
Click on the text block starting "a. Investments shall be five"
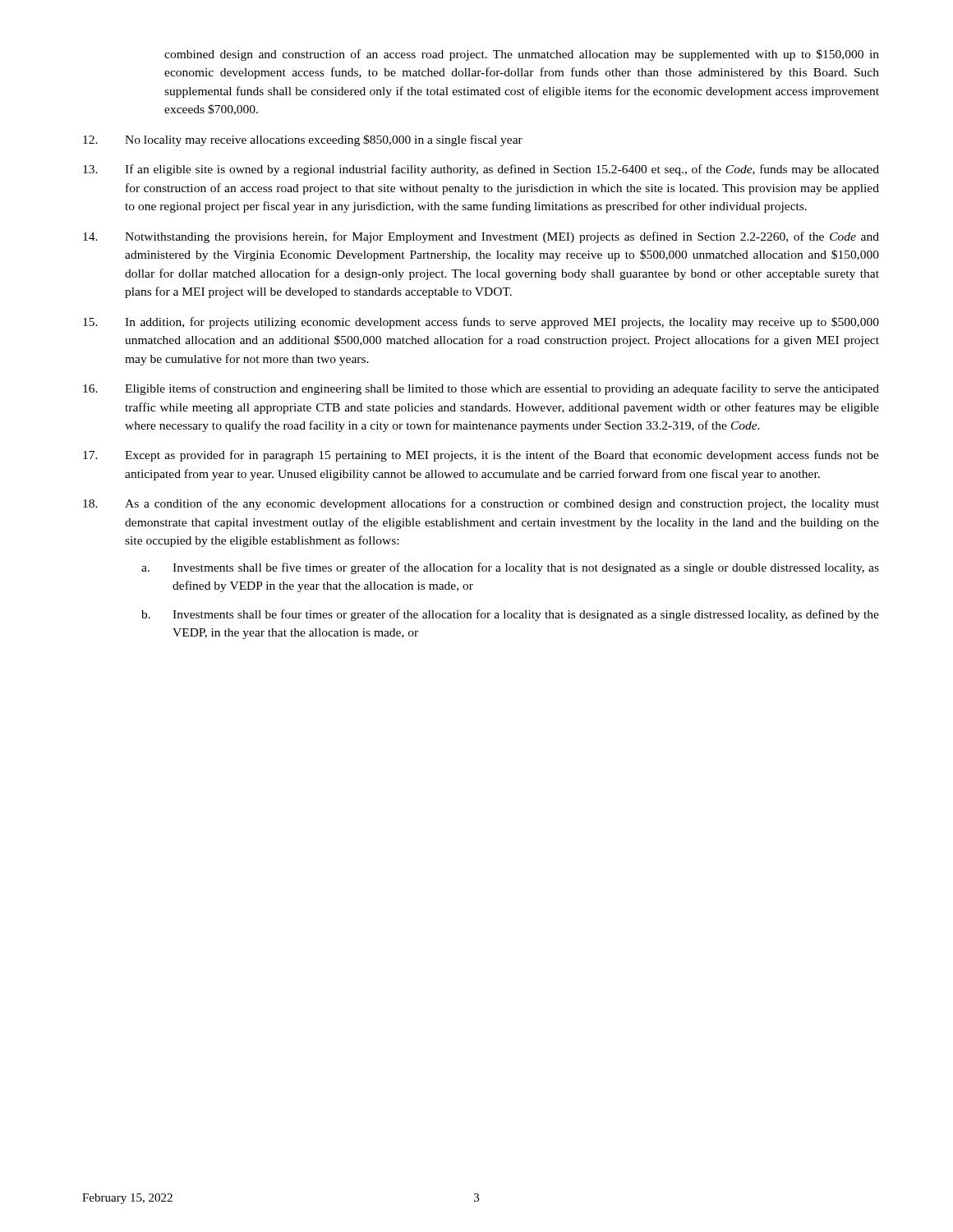510,577
